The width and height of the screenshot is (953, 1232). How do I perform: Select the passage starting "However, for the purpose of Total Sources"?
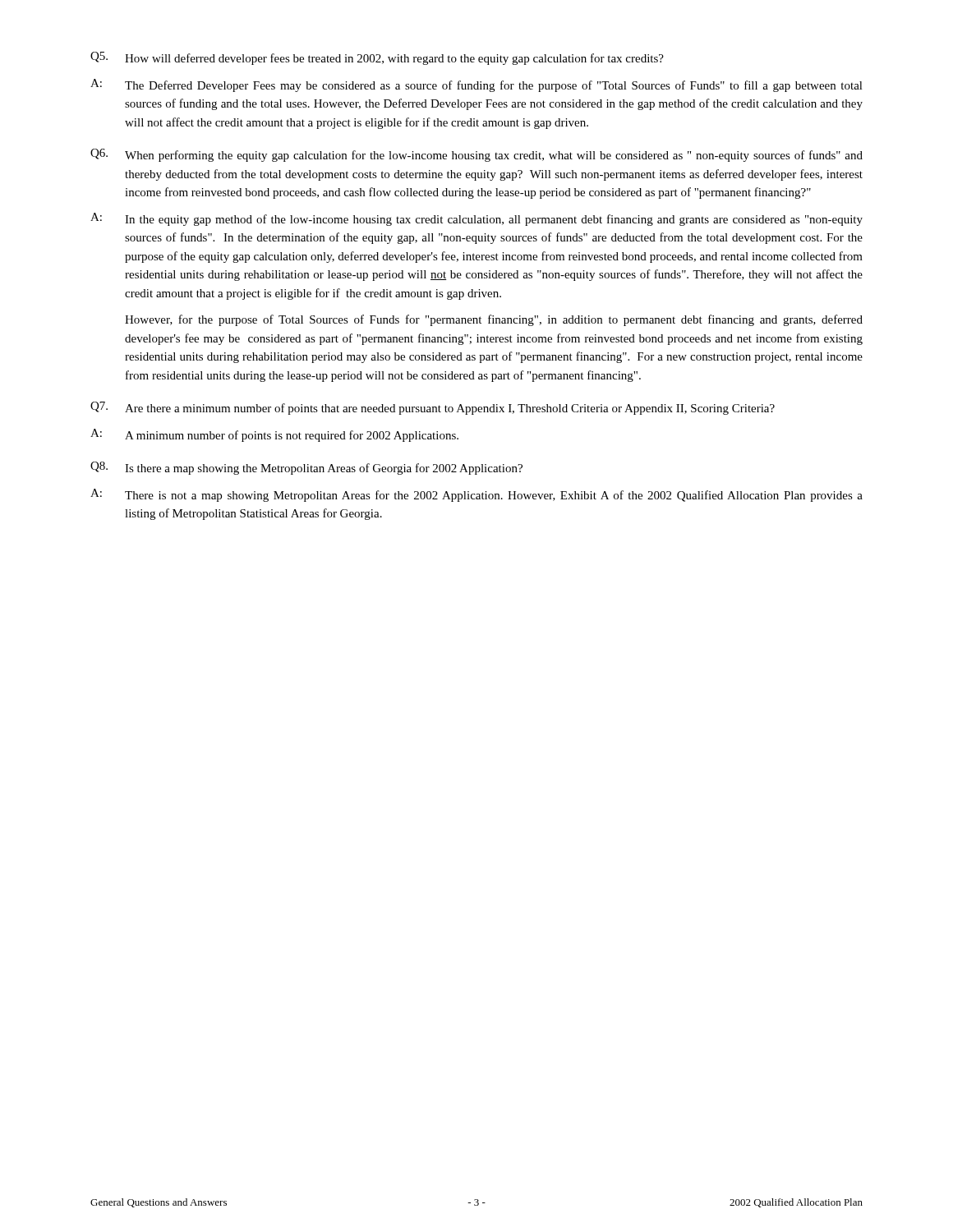[494, 347]
